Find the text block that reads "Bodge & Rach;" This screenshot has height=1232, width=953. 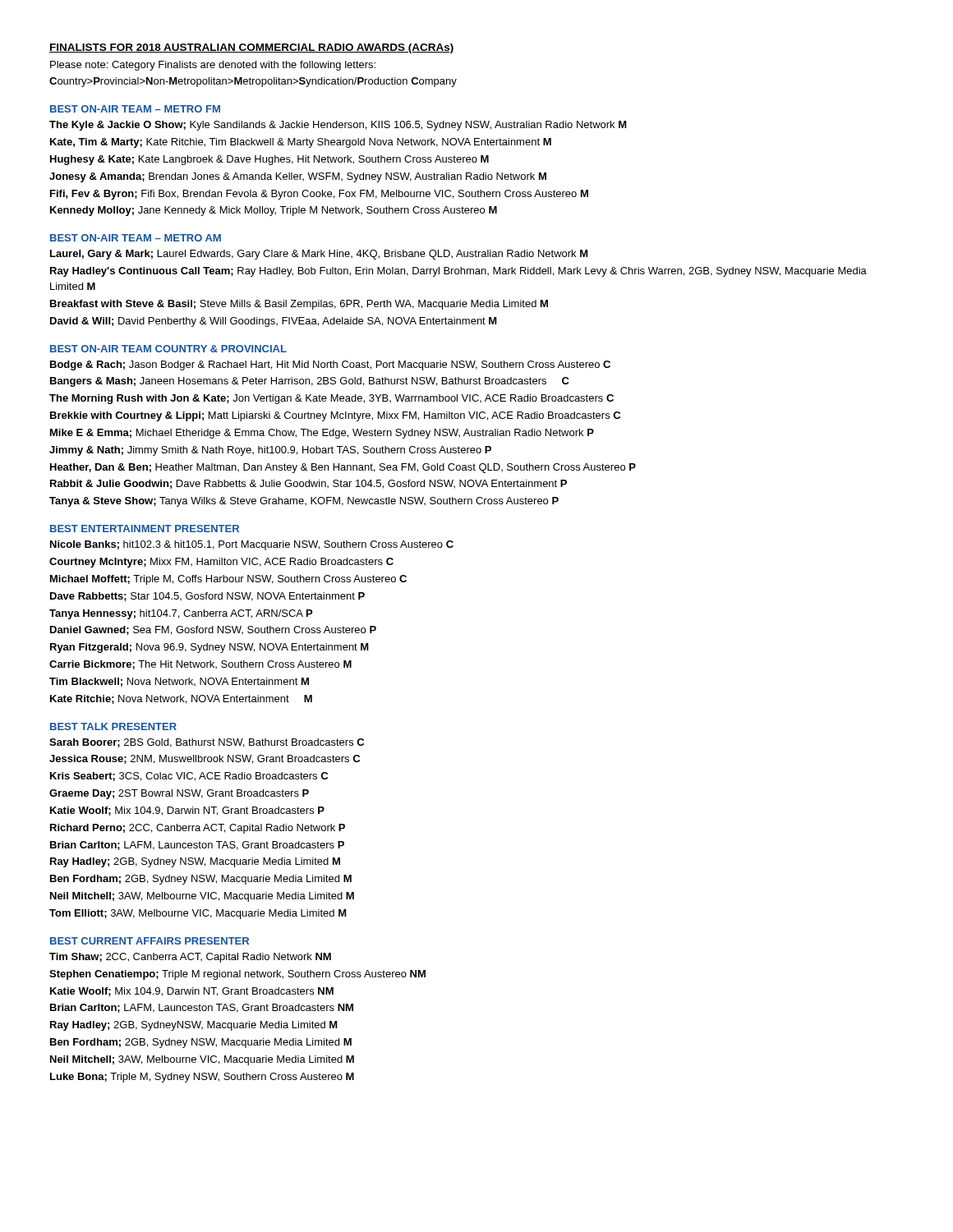[x=476, y=433]
